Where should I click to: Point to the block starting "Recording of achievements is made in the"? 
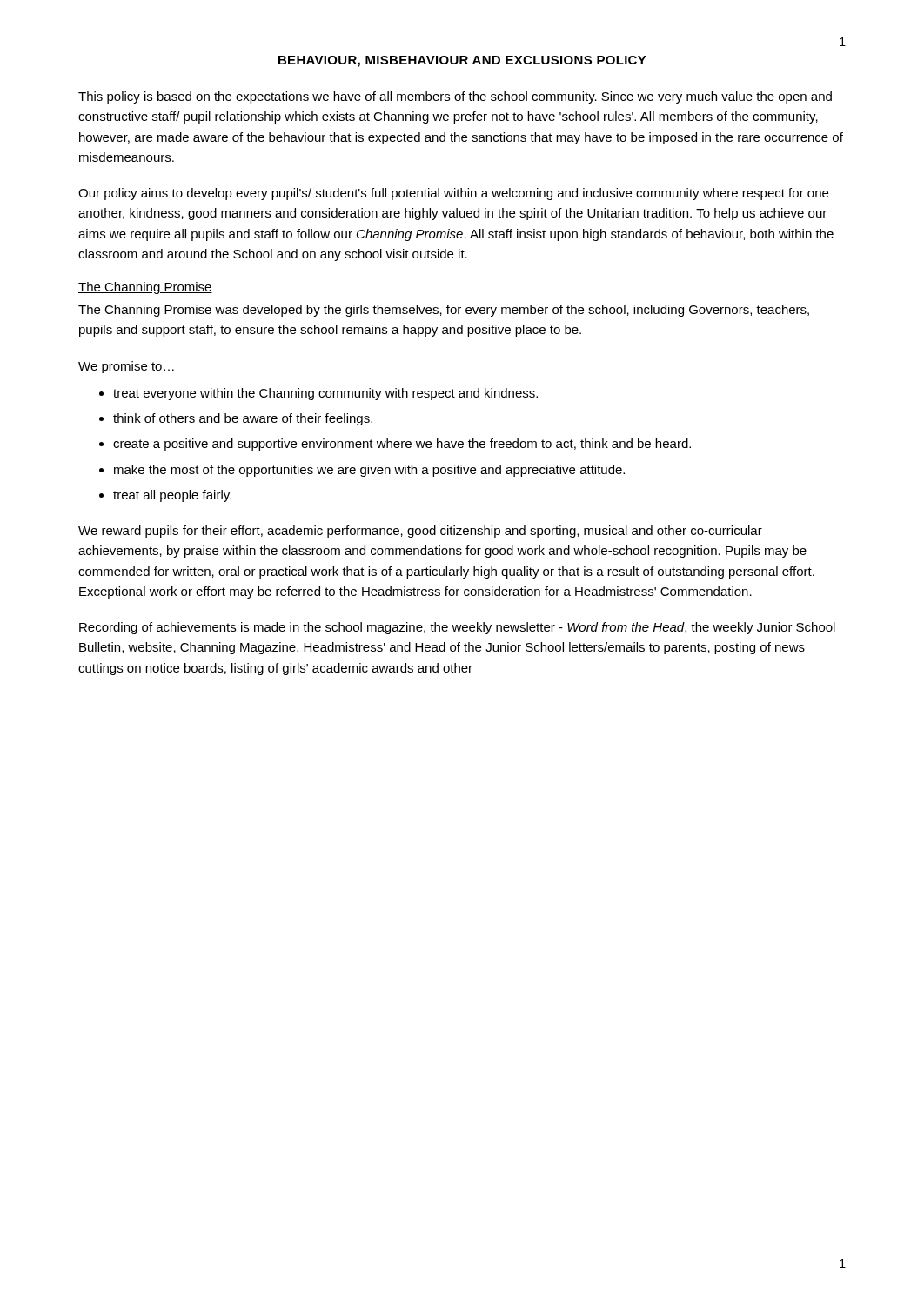coord(457,647)
